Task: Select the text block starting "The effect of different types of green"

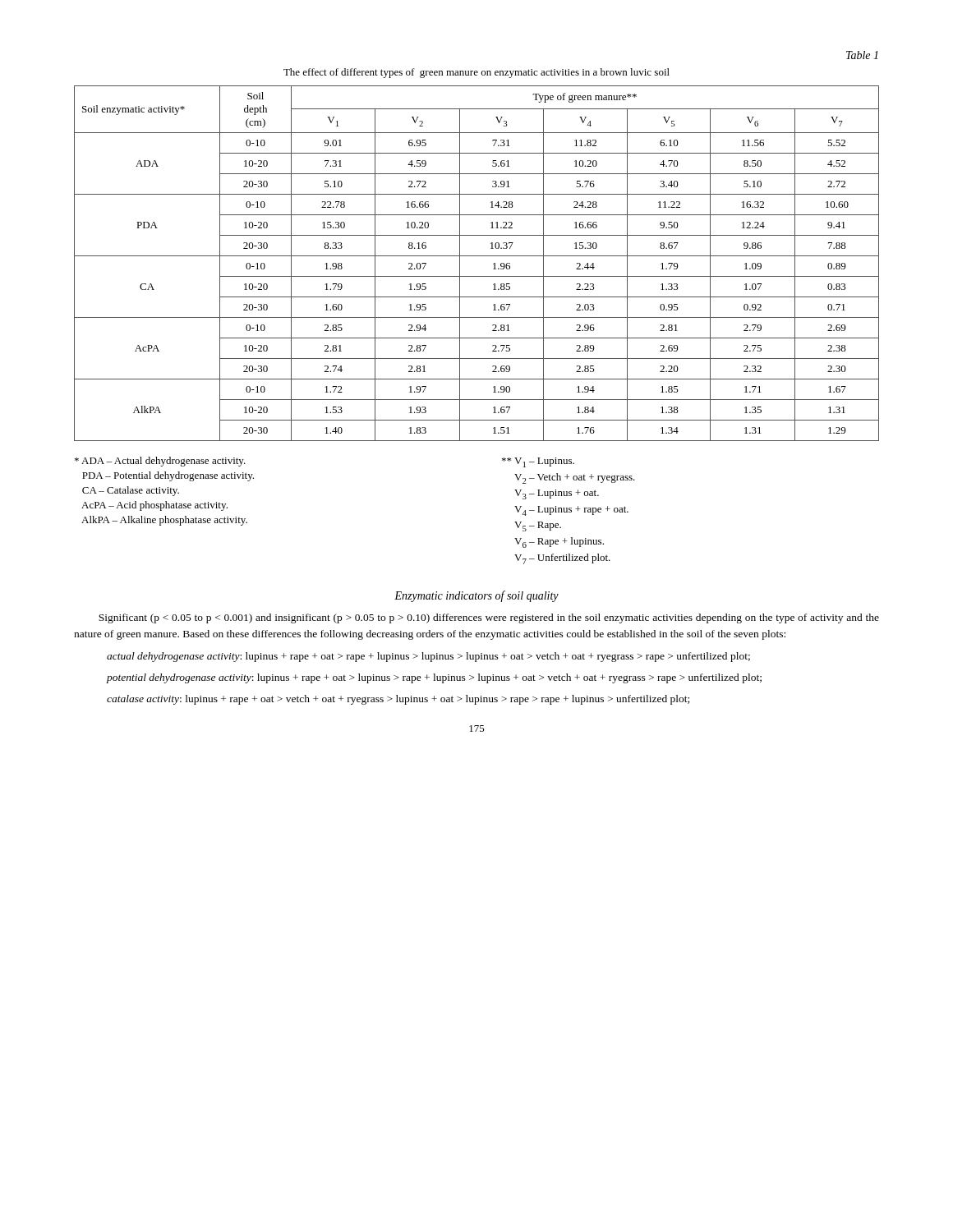Action: point(476,72)
